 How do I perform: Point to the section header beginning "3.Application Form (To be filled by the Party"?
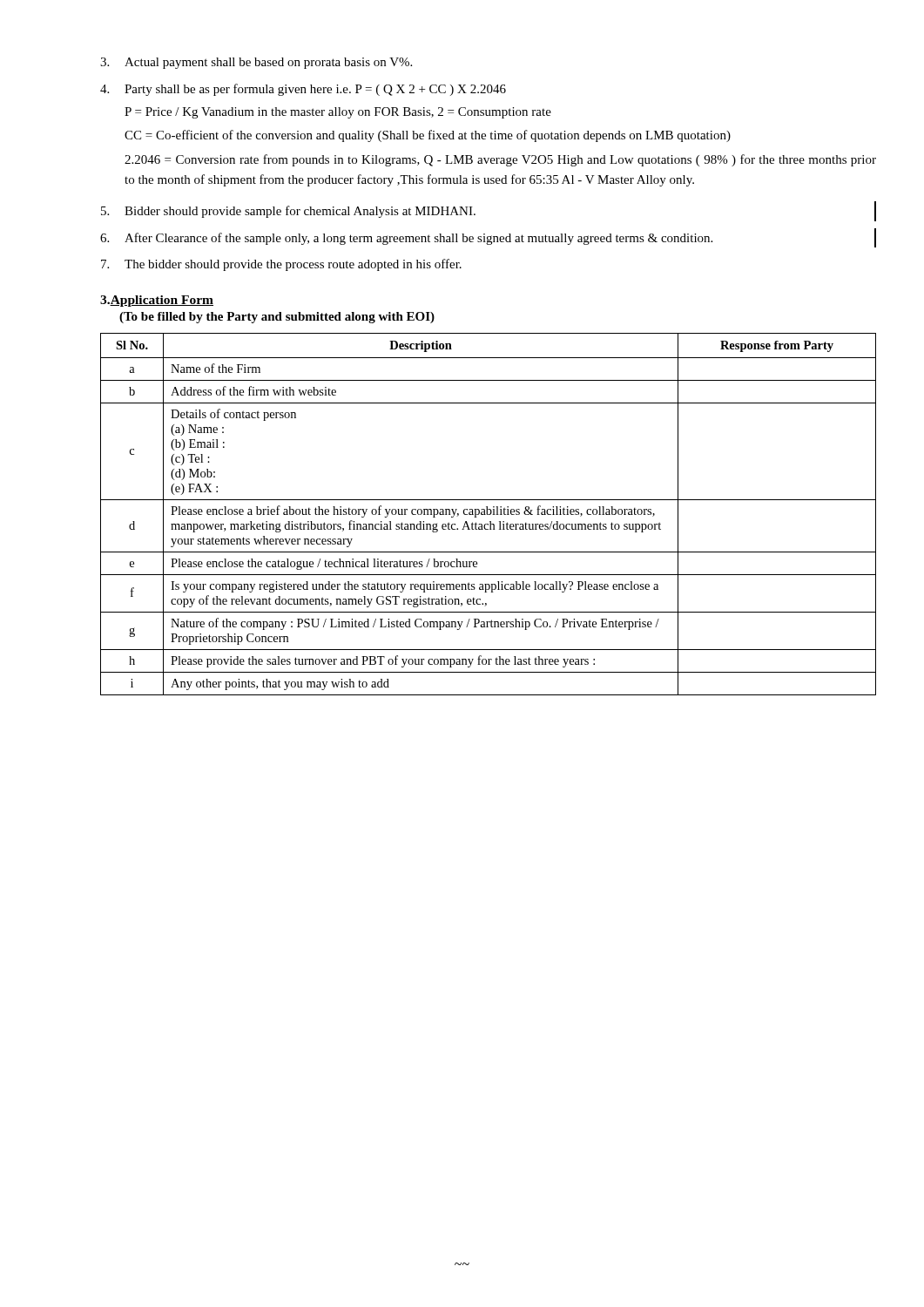coord(157,301)
